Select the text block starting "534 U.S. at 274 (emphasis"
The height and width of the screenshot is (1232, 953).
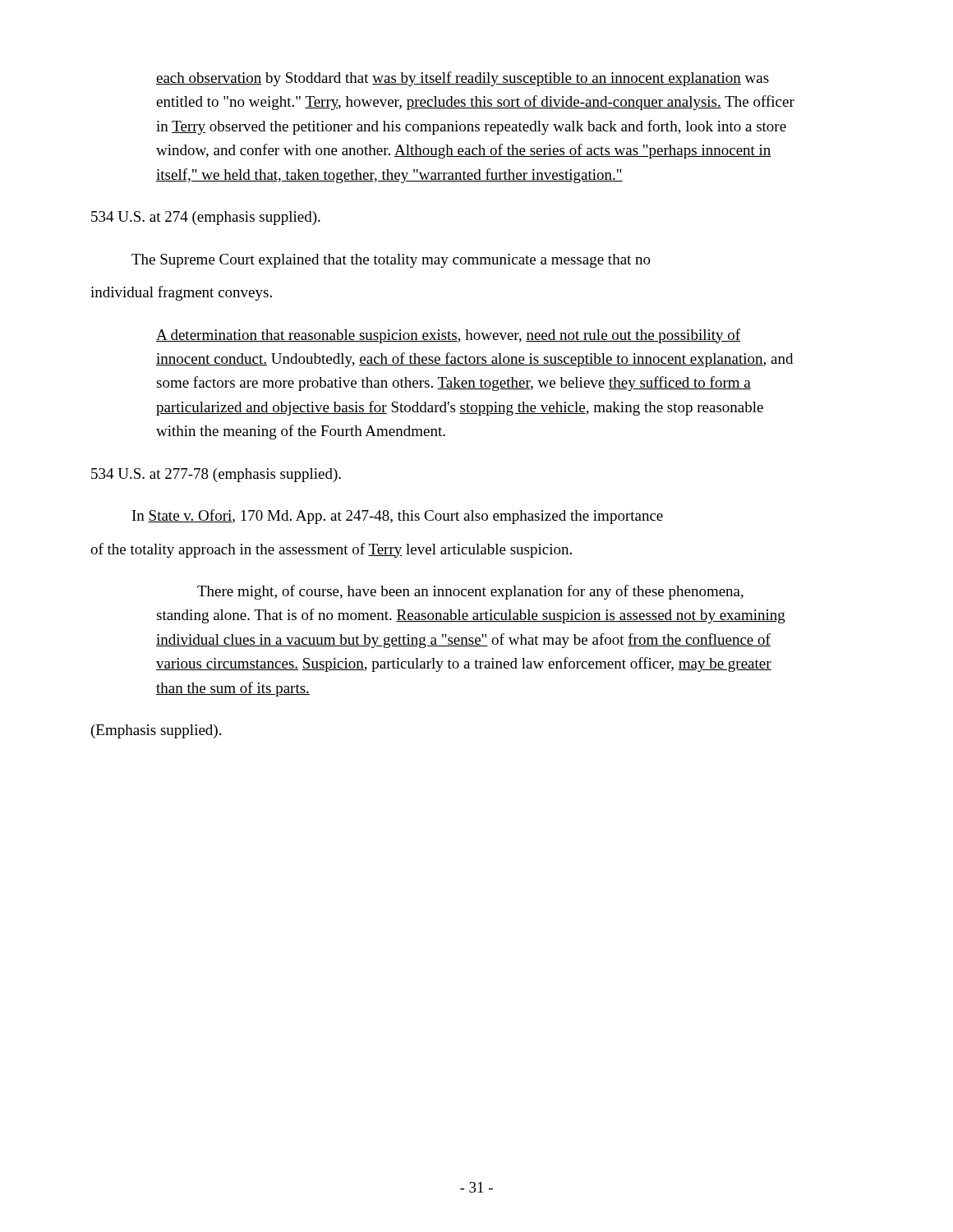point(206,218)
